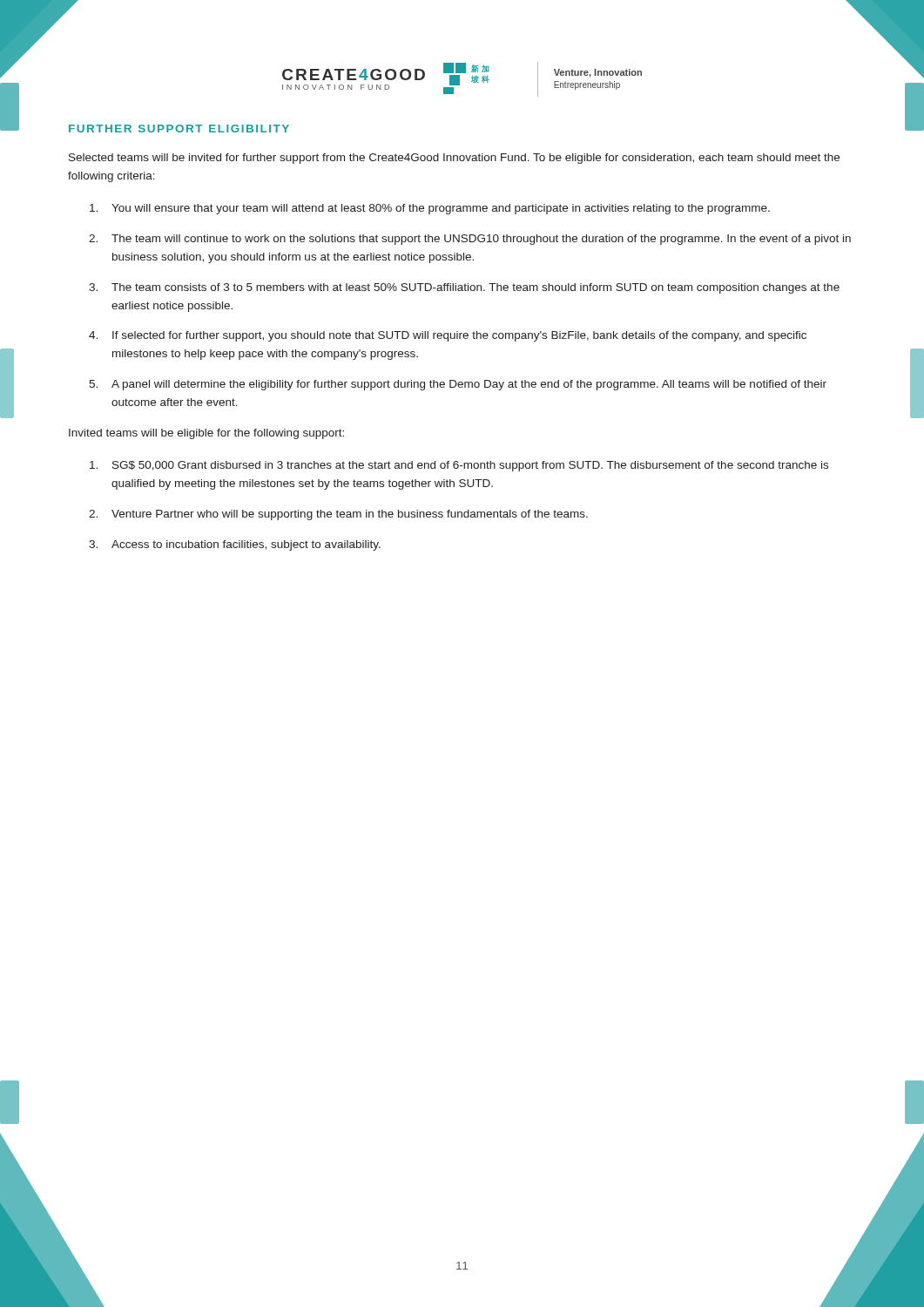Click on the block starting "2. The team will continue to"
The height and width of the screenshot is (1307, 924).
pos(472,248)
